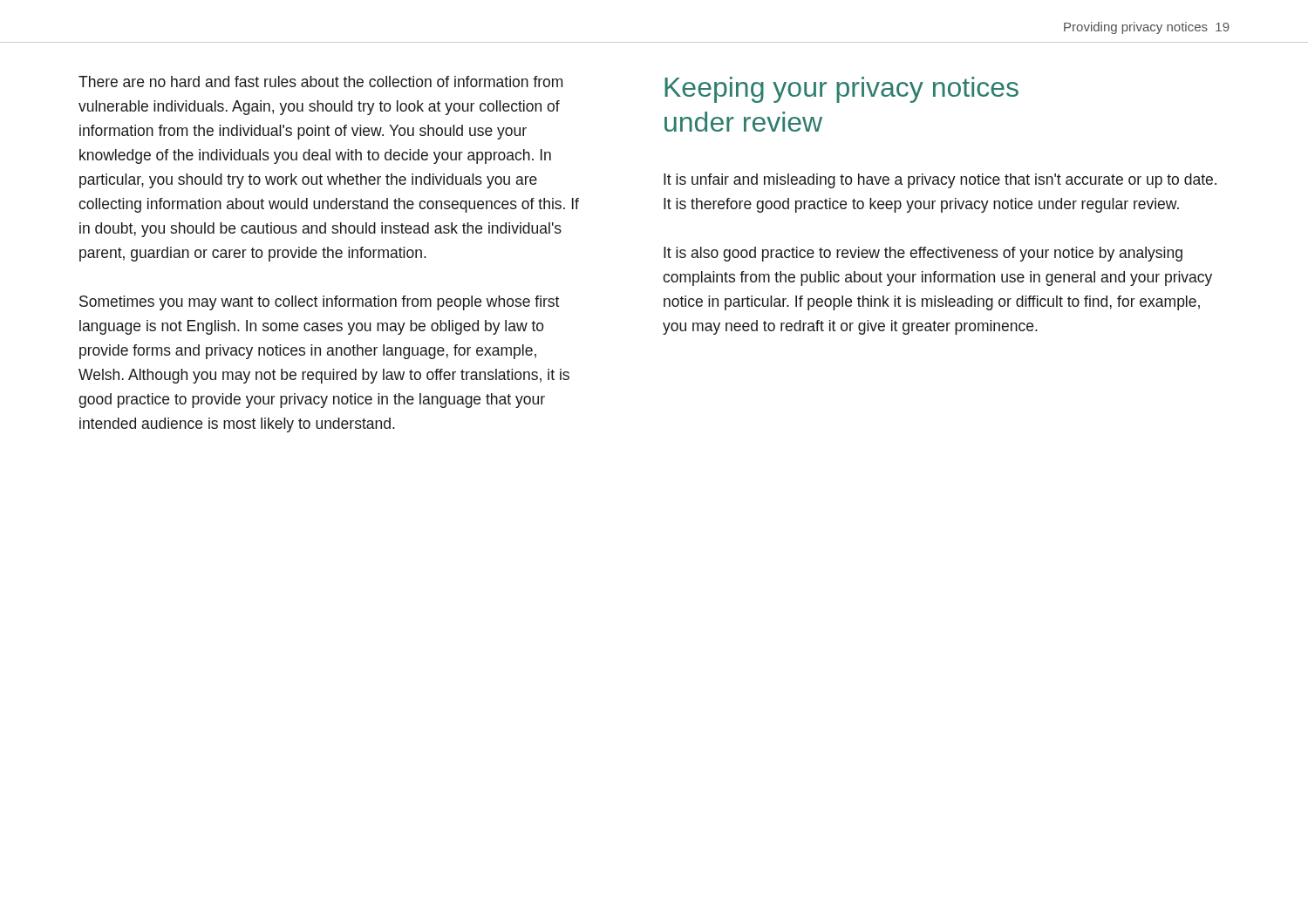
Task: Locate the text block starting "It is unfair and misleading to have"
Action: [940, 192]
